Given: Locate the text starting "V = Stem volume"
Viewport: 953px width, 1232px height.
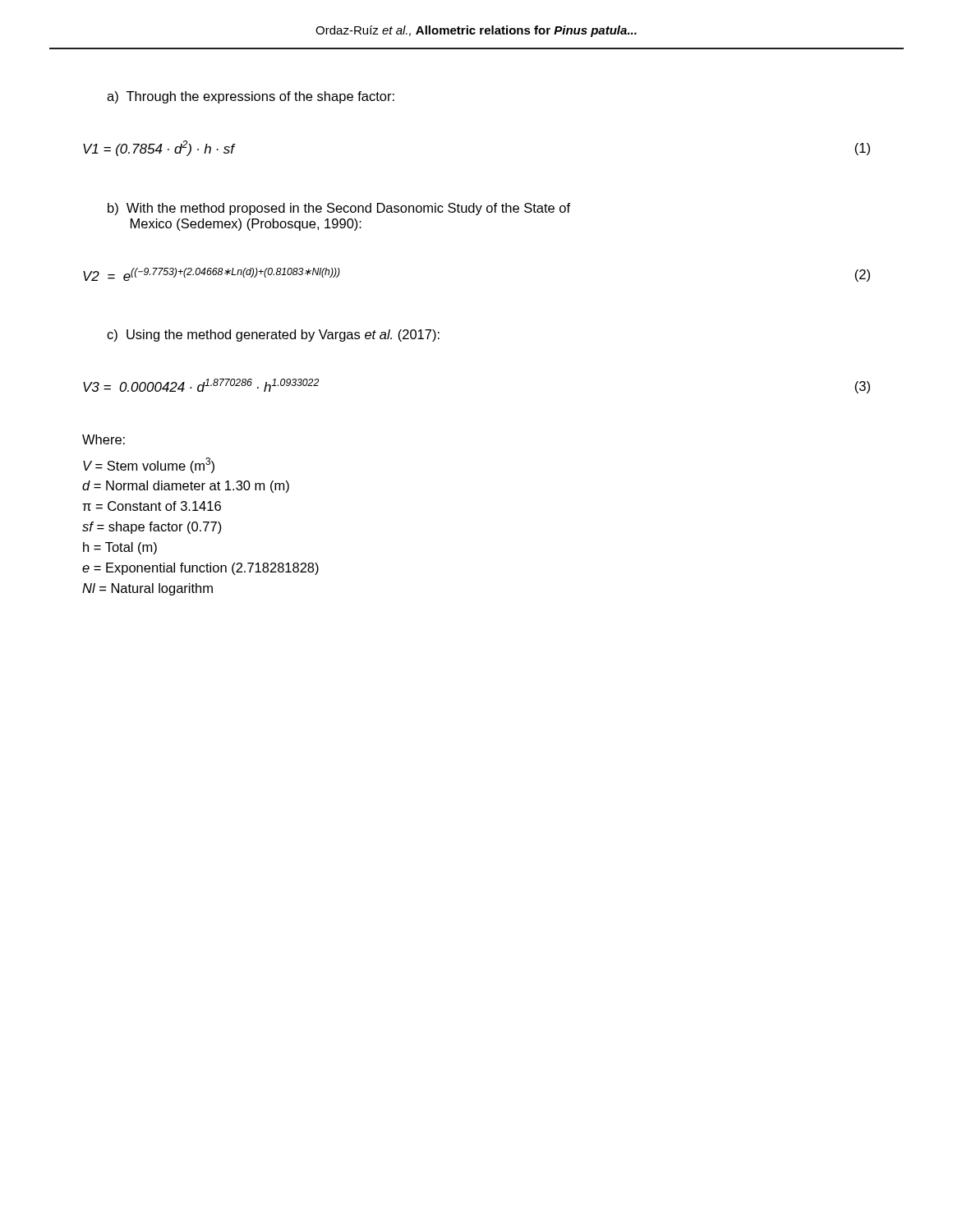Looking at the screenshot, I should [x=149, y=464].
